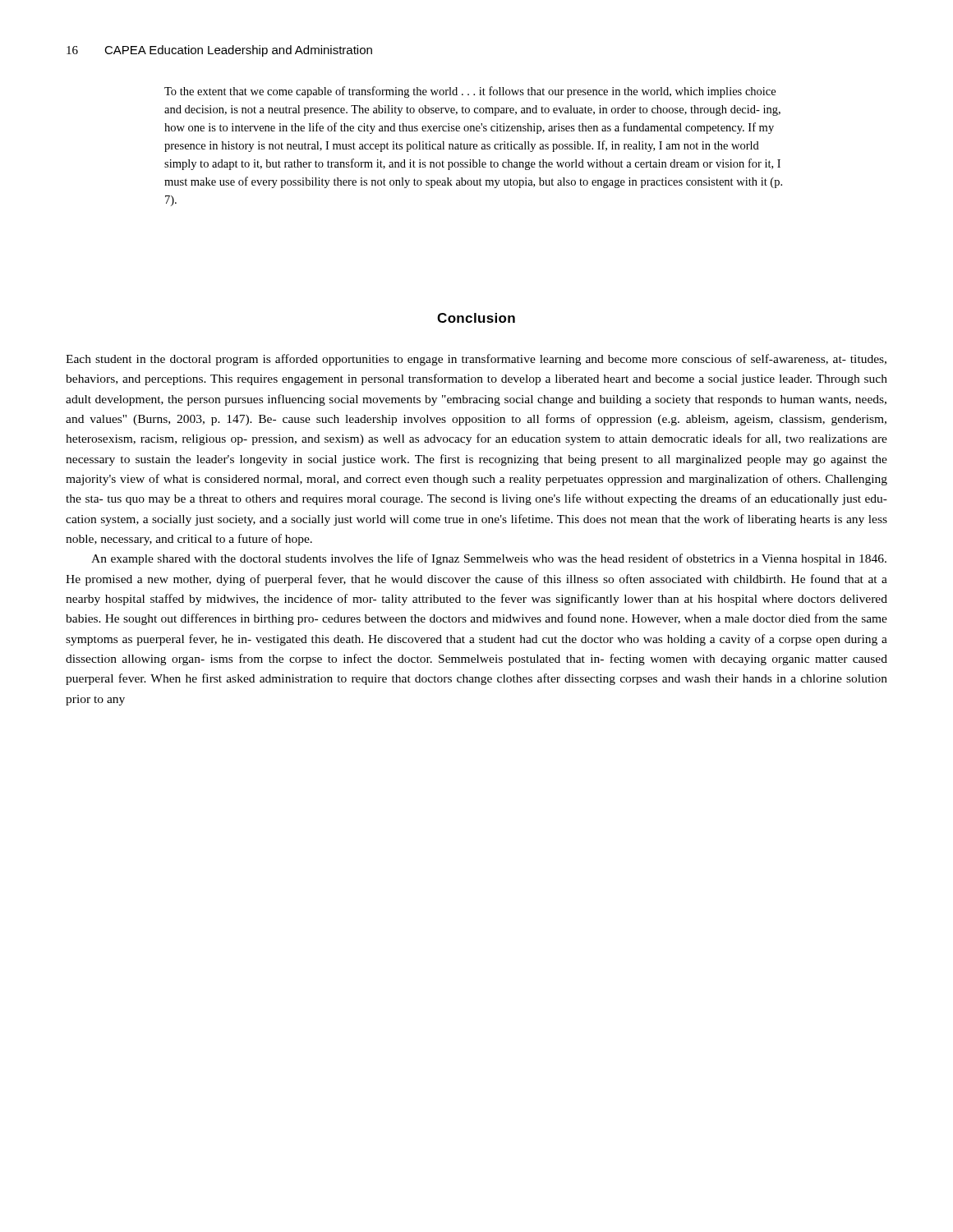
Task: Locate the block of text that opens with "To the extent that we come"
Action: pyautogui.click(x=474, y=145)
